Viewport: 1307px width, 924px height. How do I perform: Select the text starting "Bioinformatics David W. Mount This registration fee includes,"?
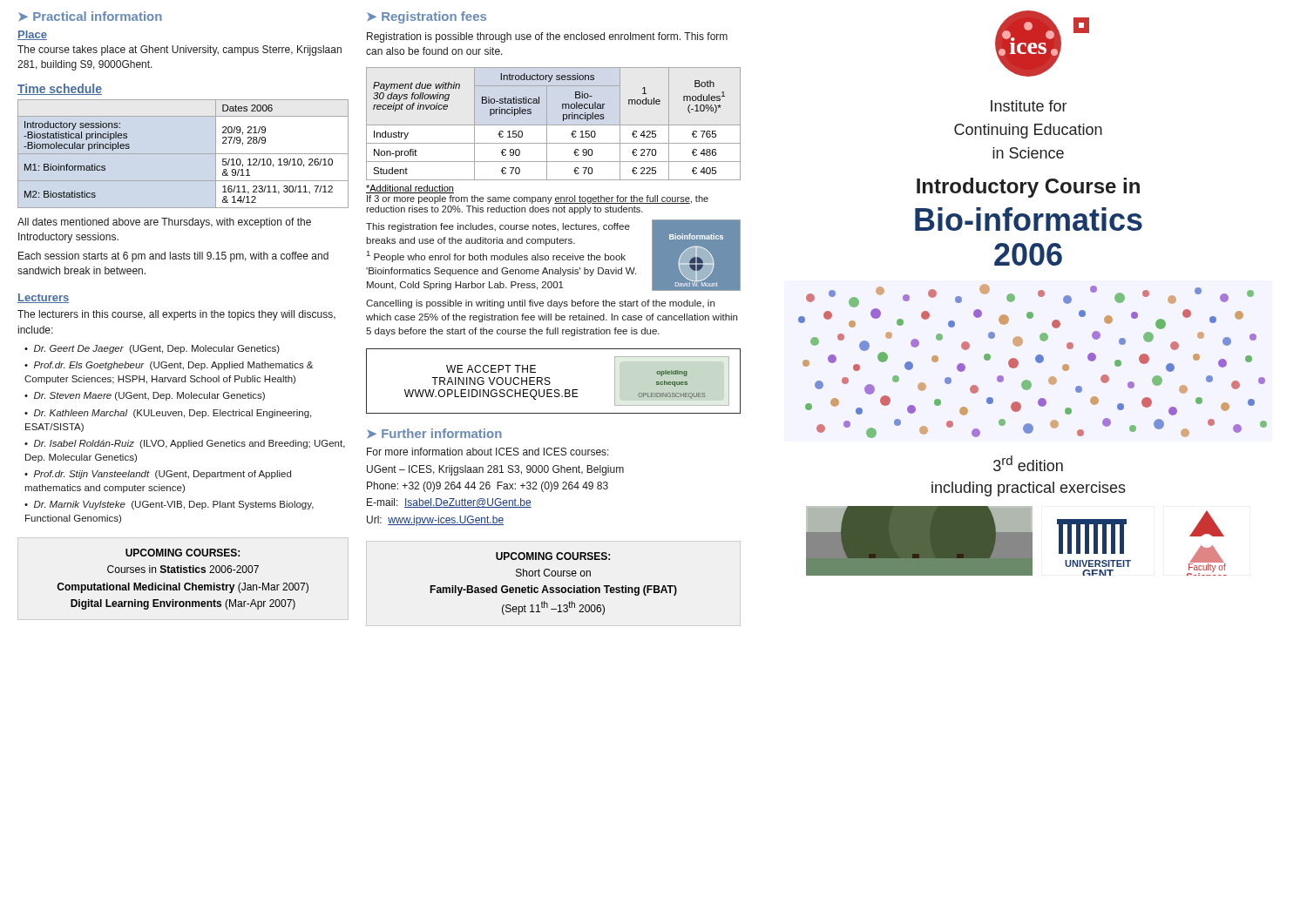click(x=553, y=255)
